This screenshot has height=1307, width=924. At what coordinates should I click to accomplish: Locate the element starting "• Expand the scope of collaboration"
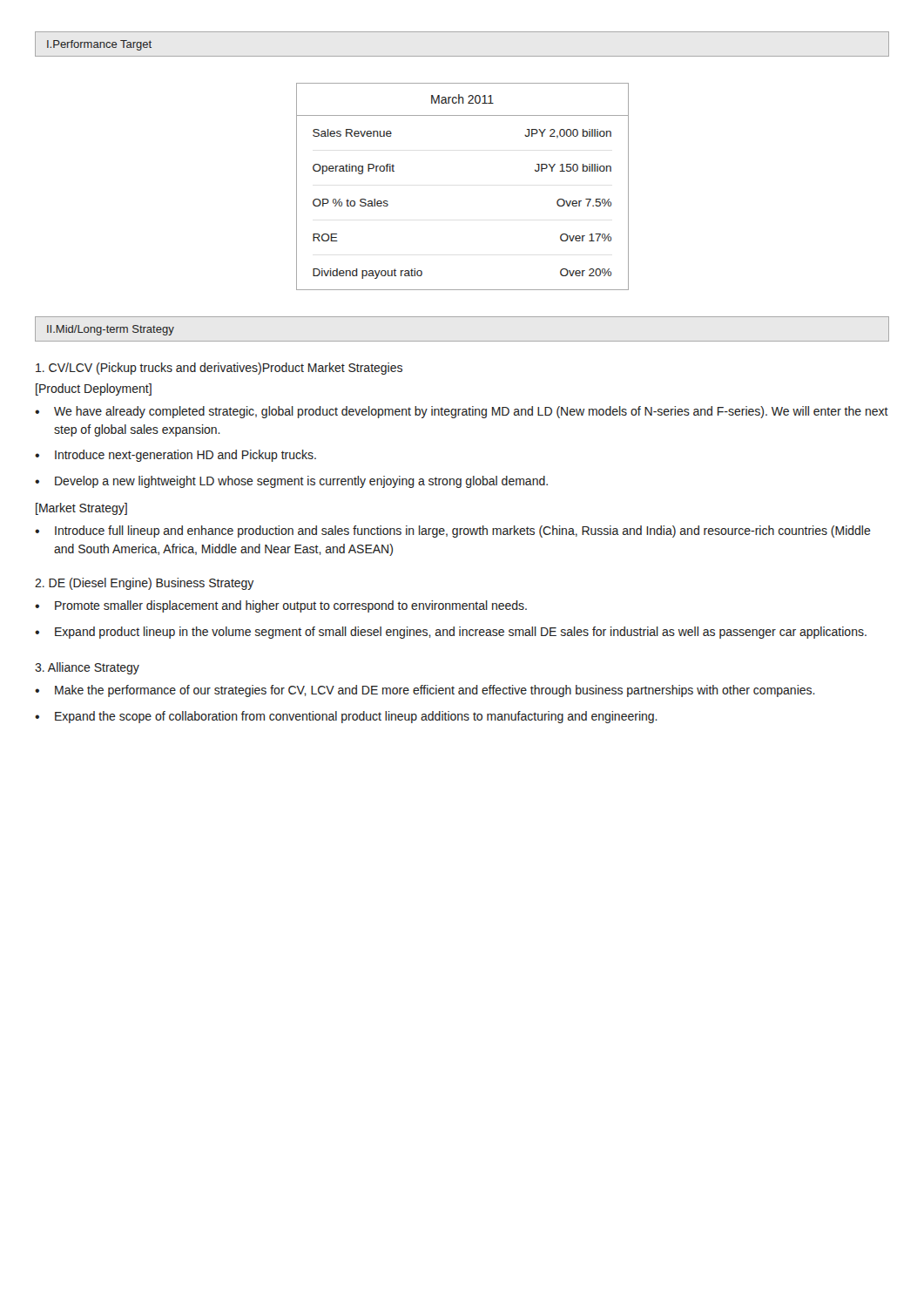[x=462, y=717]
